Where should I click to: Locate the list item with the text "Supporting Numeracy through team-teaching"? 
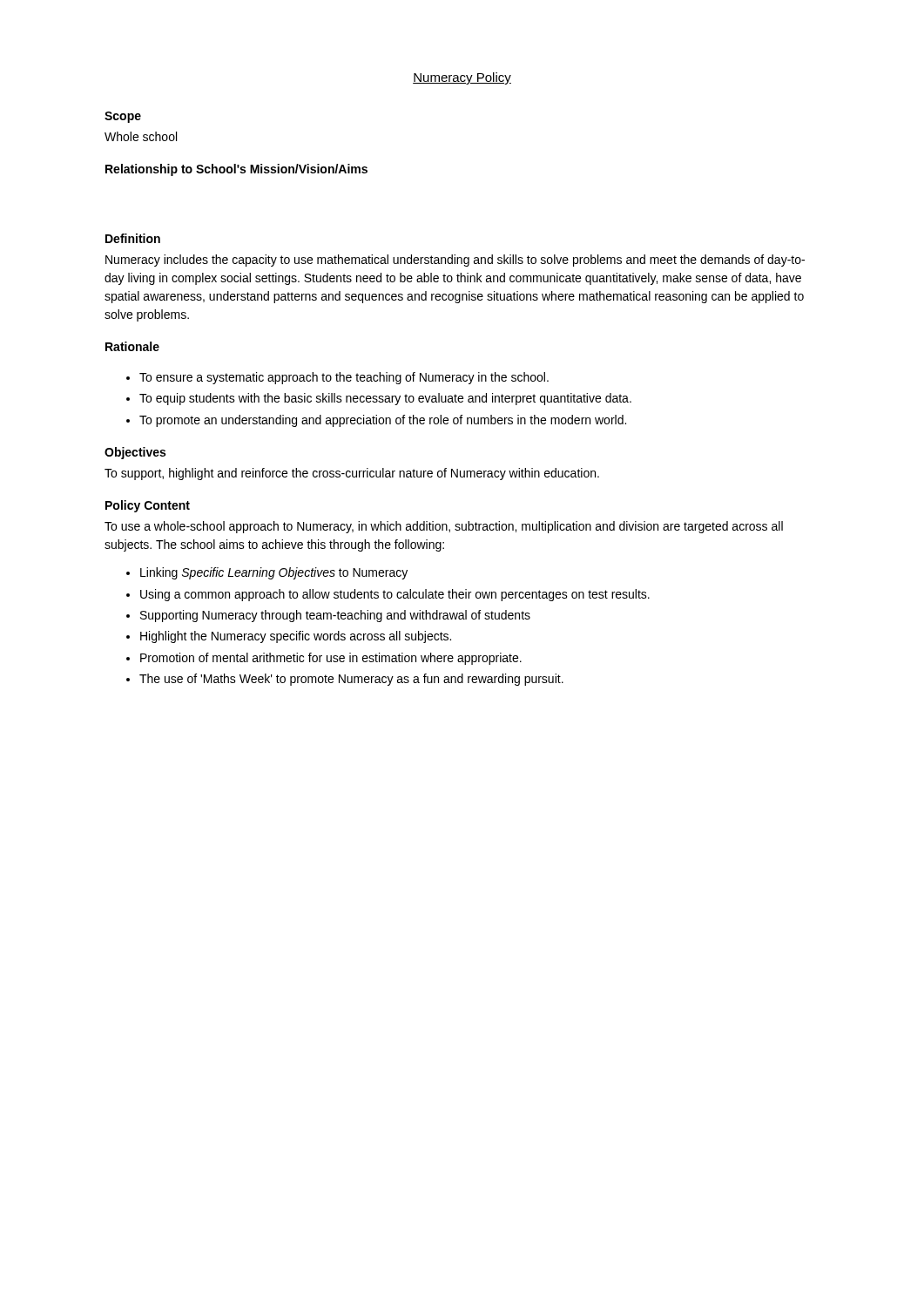(335, 615)
